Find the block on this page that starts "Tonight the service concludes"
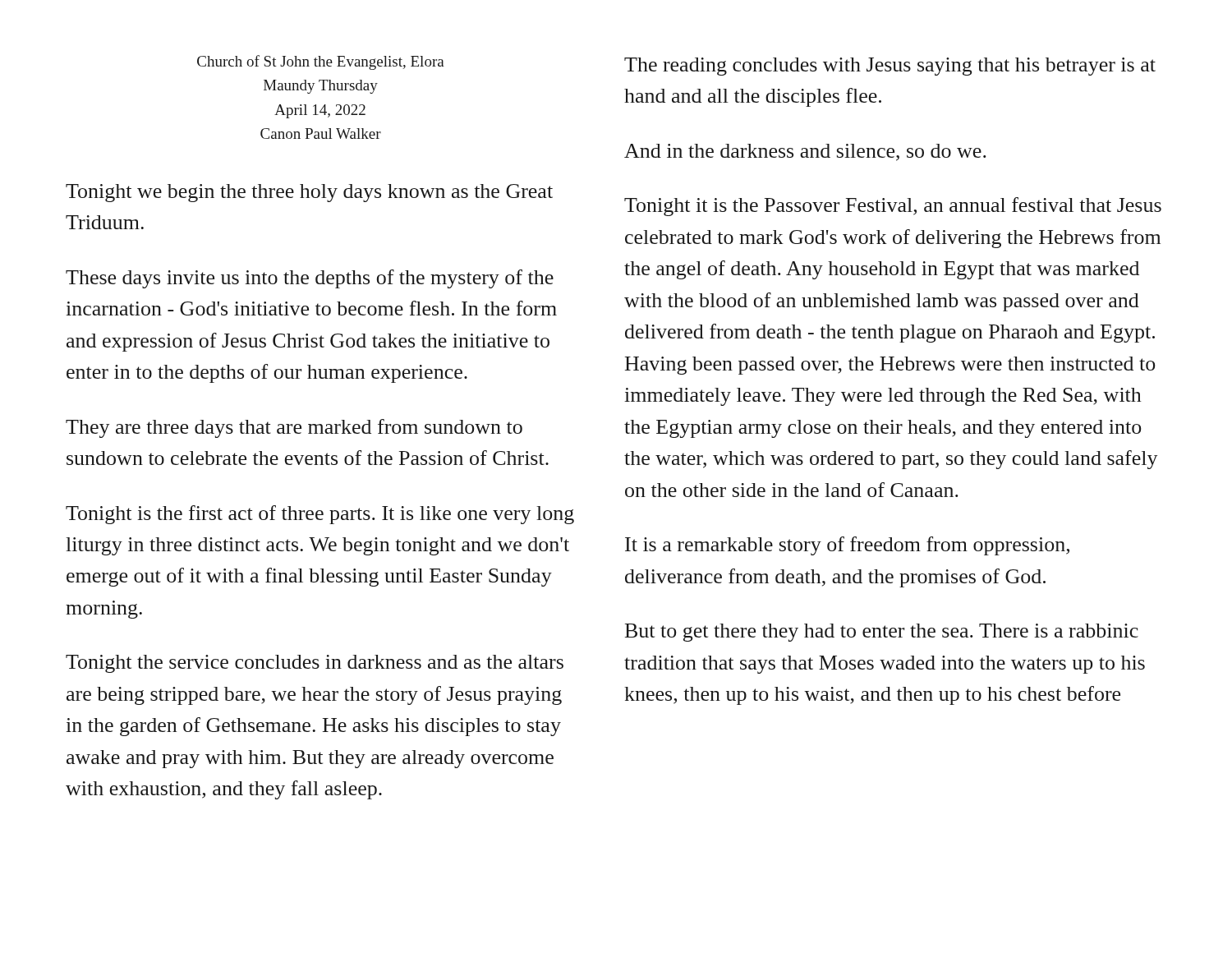 315,725
